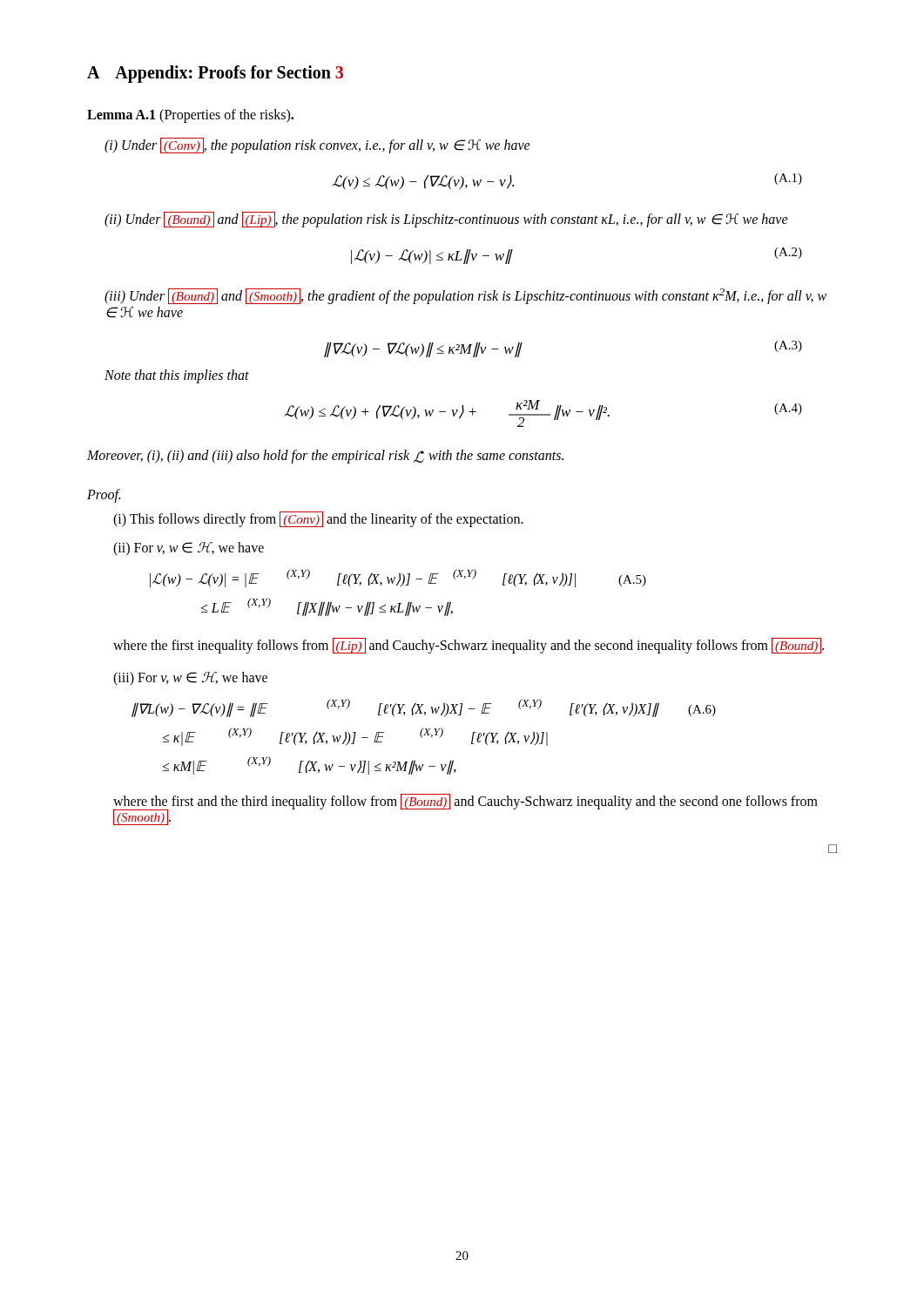The image size is (924, 1307).
Task: Find the list item with the text "(ii) Under (Bound)"
Action: (453, 240)
